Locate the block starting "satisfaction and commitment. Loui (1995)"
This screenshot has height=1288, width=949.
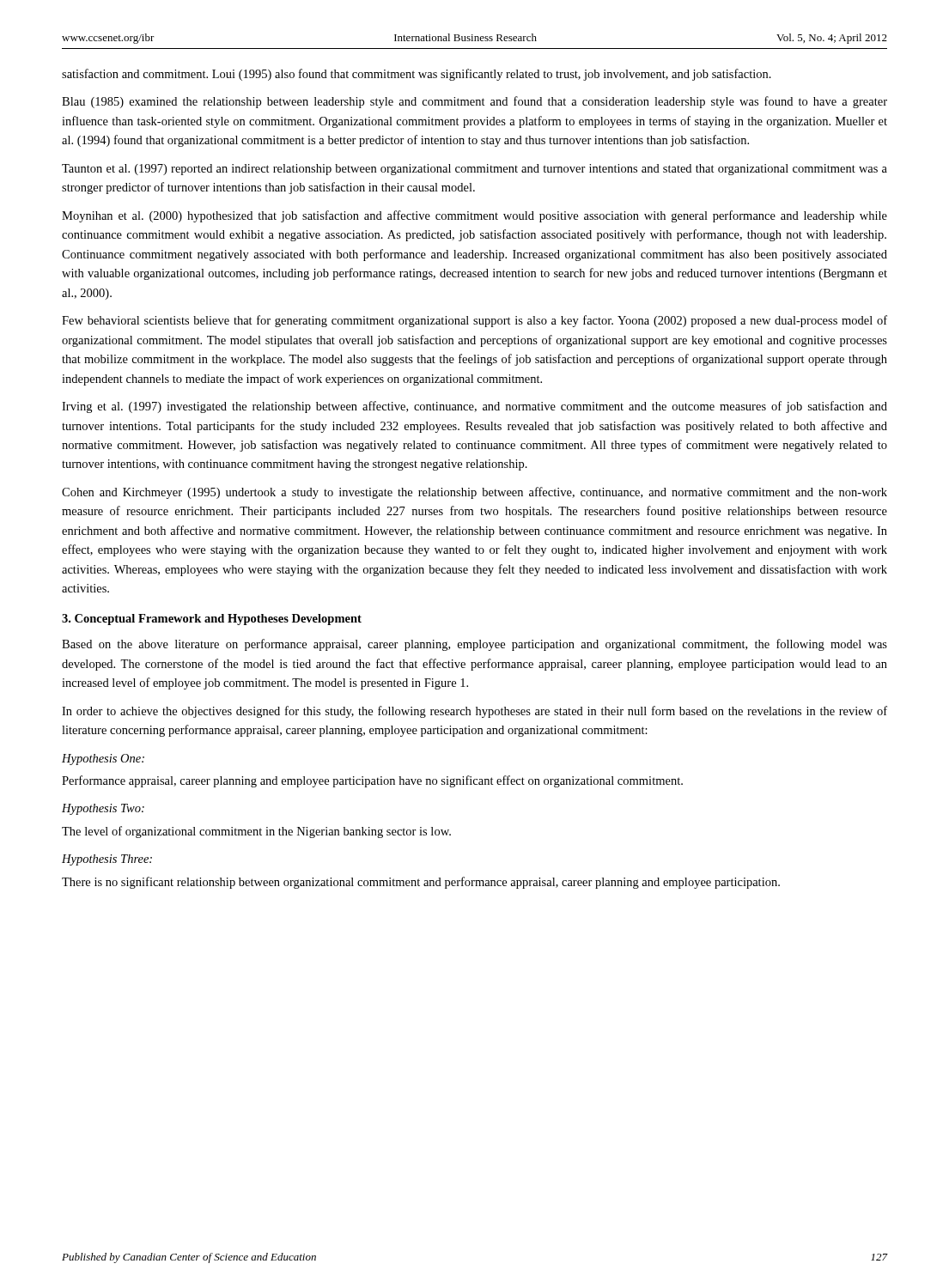coord(474,74)
